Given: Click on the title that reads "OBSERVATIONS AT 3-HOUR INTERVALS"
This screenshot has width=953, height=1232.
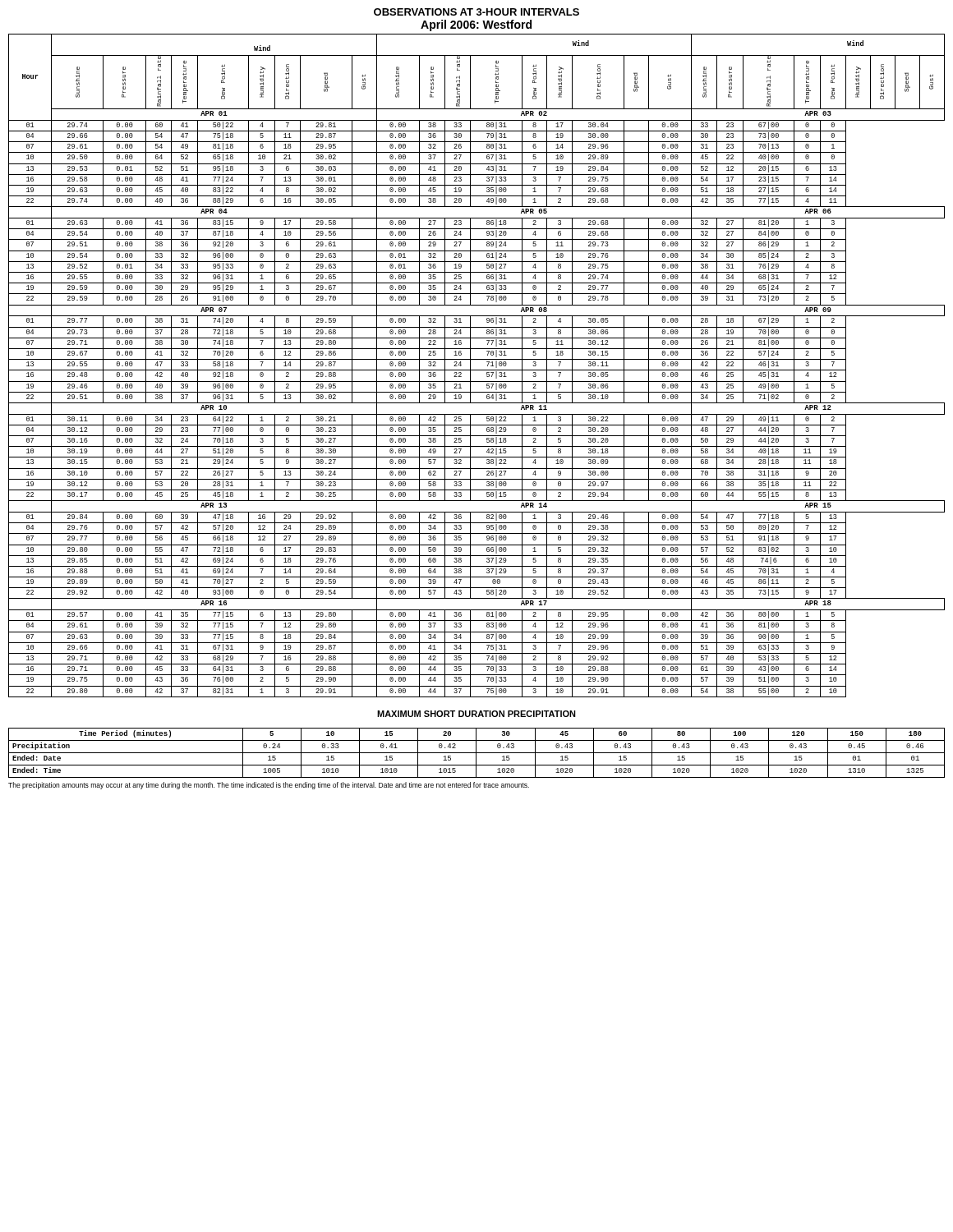Looking at the screenshot, I should coord(476,18).
